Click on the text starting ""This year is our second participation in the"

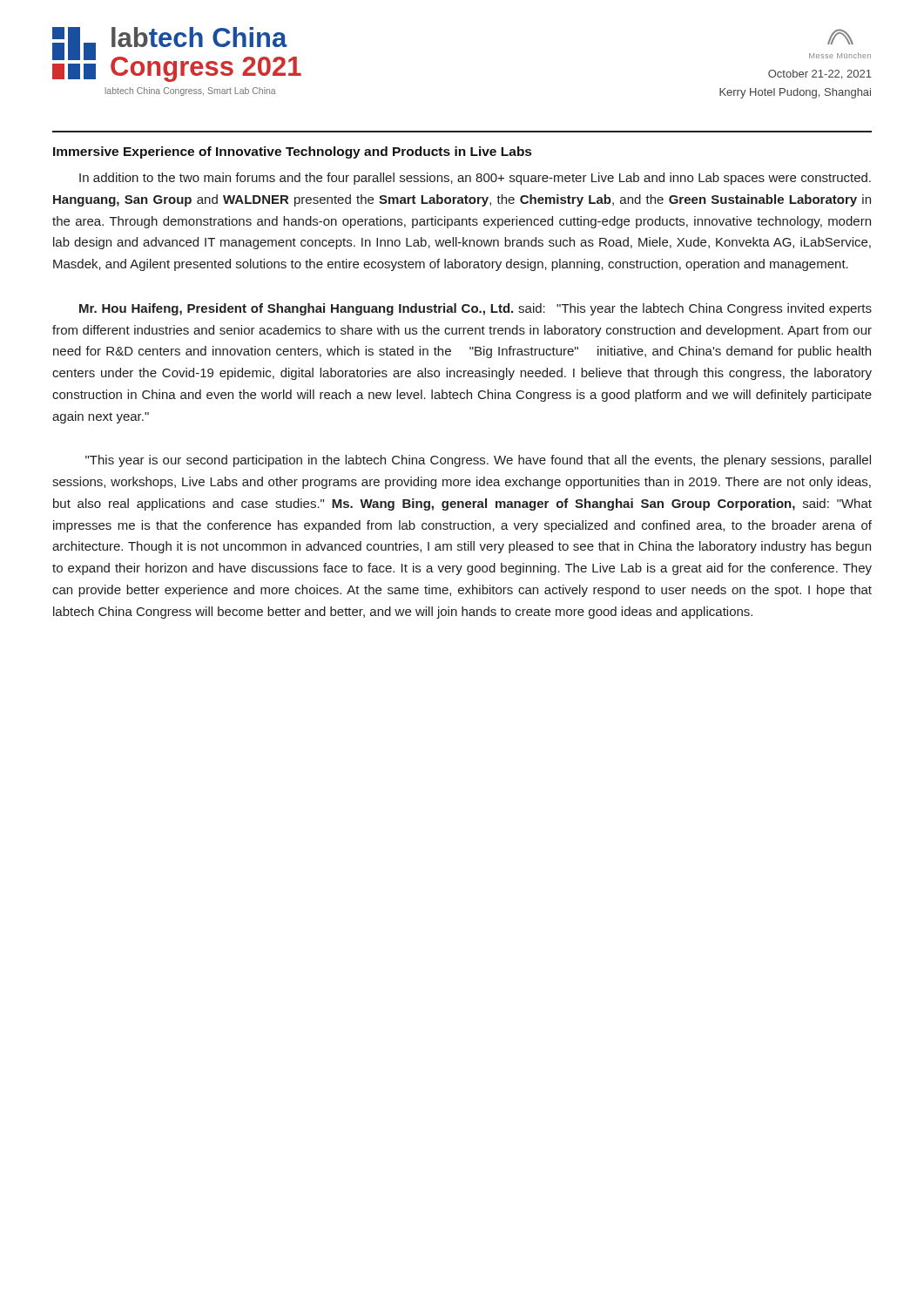tap(462, 535)
